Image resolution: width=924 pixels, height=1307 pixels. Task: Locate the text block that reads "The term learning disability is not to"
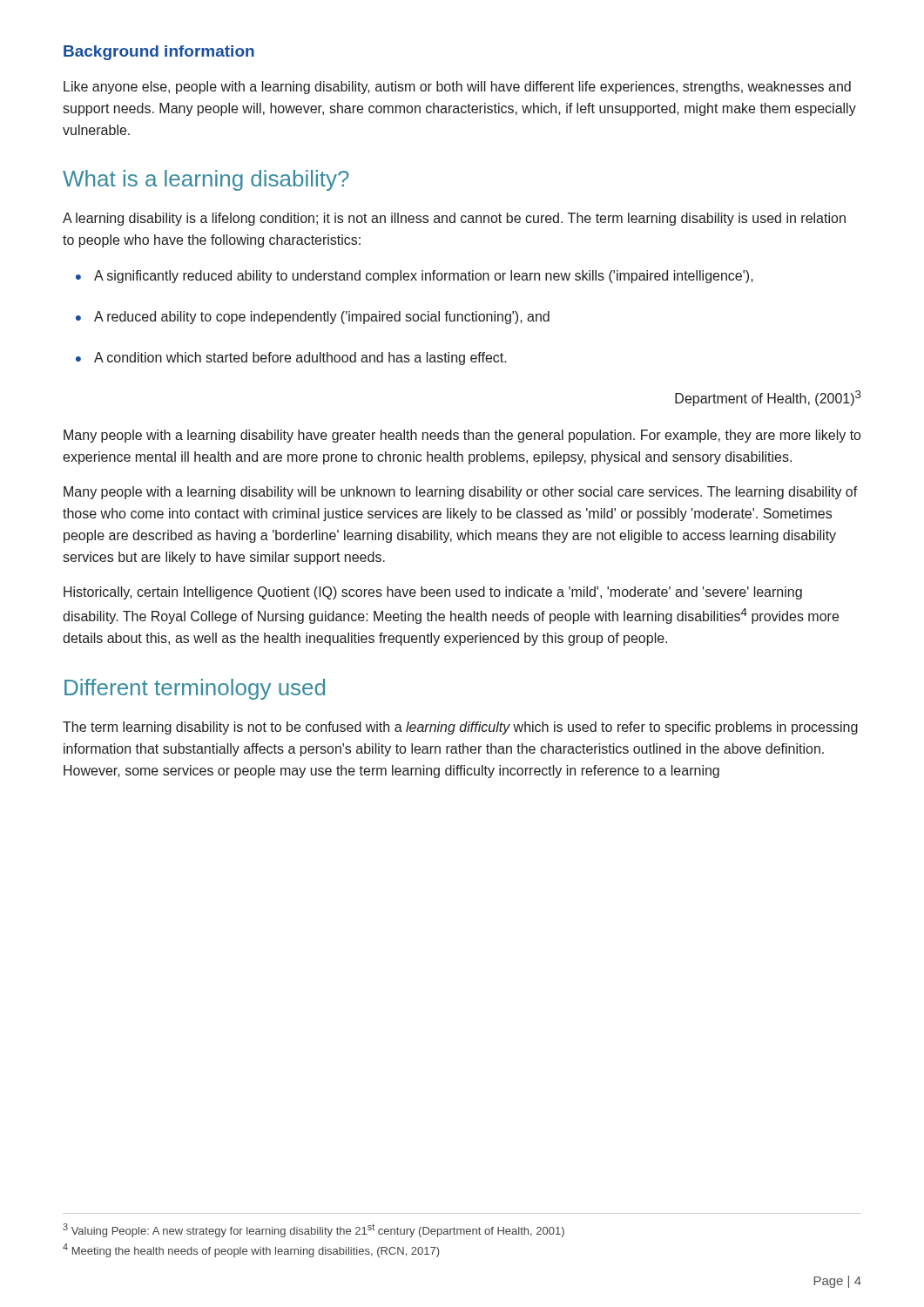pyautogui.click(x=460, y=749)
